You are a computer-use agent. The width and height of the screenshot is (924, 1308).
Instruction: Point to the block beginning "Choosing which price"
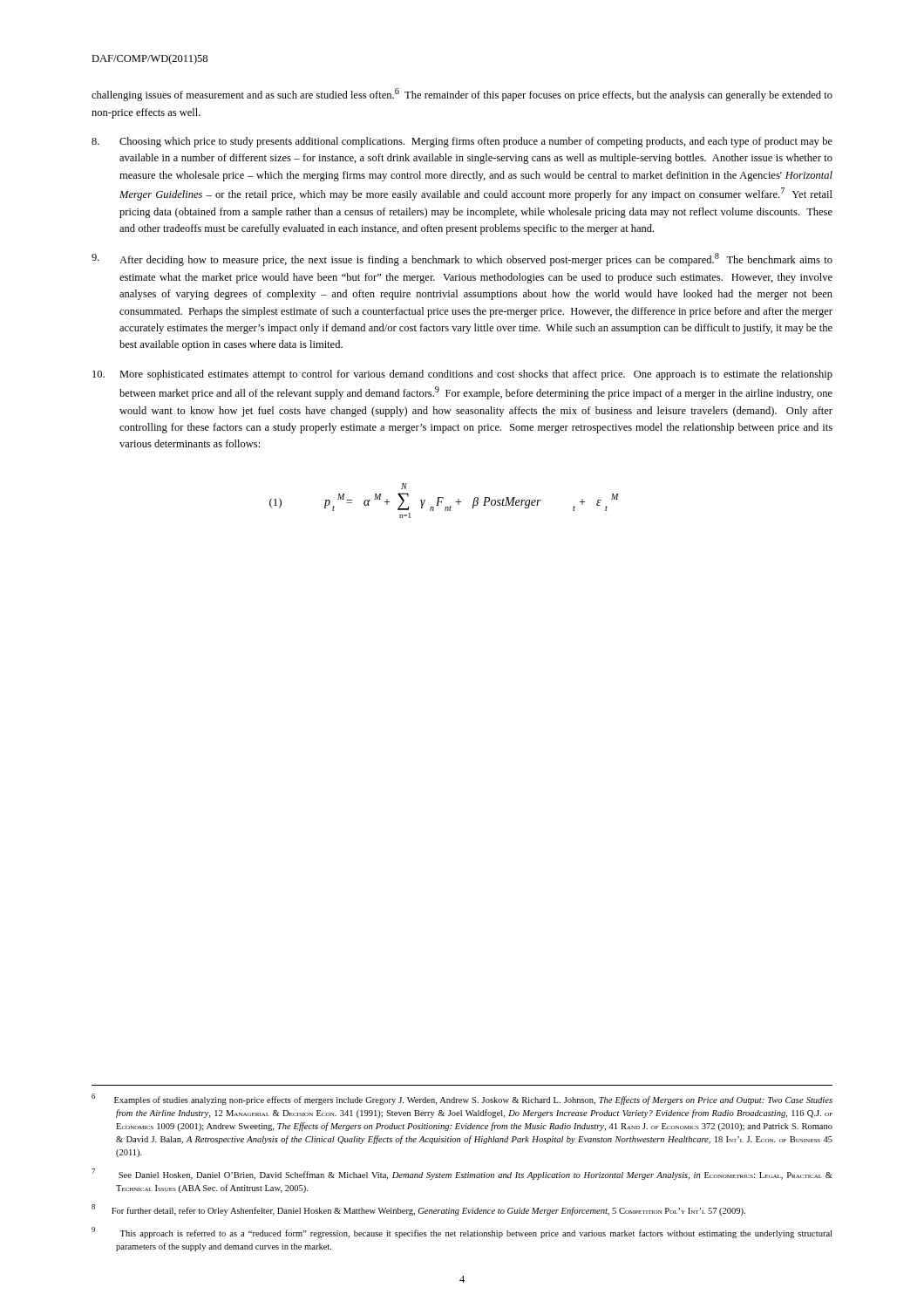462,185
